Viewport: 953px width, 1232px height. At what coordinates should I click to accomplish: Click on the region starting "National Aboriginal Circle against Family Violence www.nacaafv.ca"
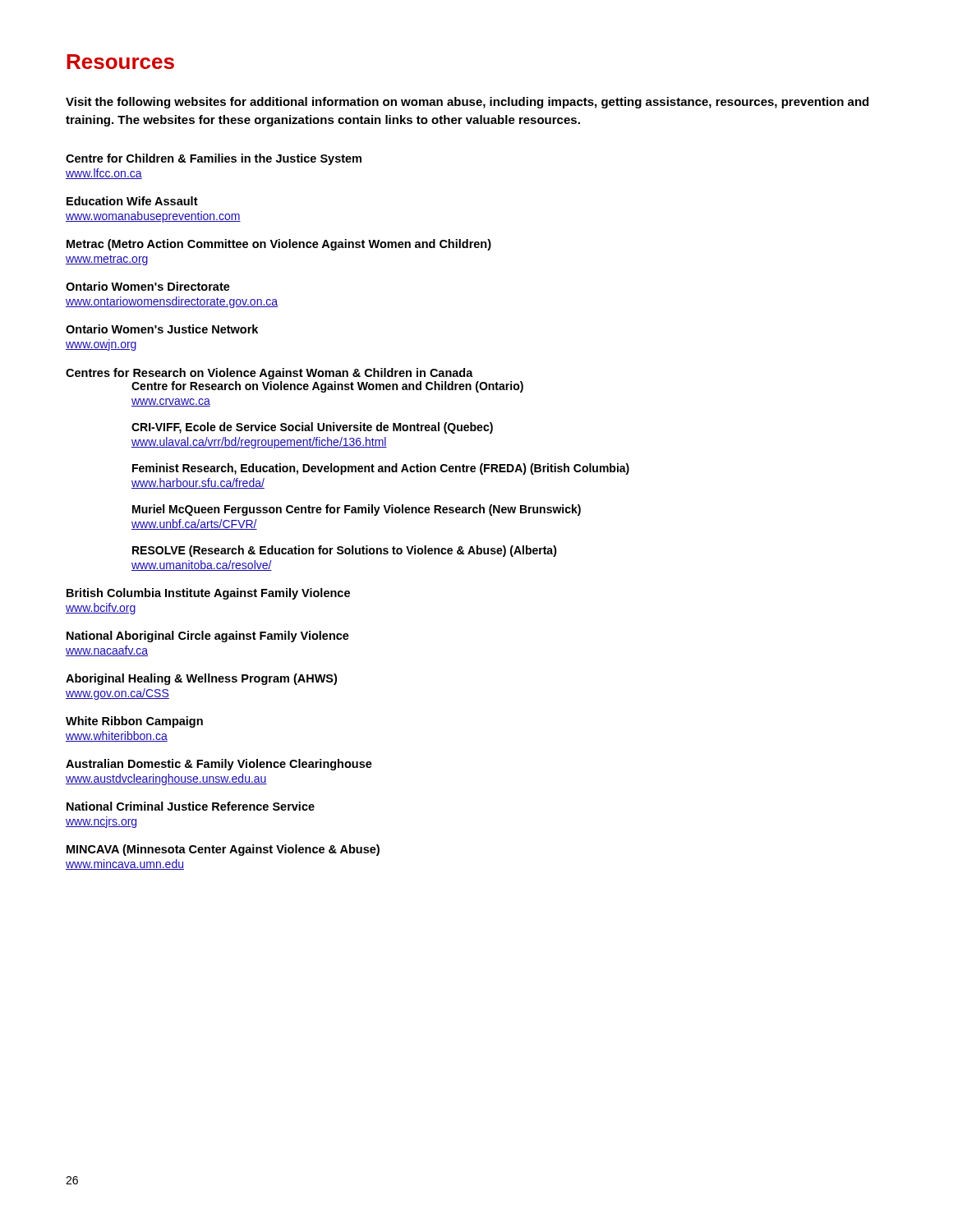tap(208, 637)
